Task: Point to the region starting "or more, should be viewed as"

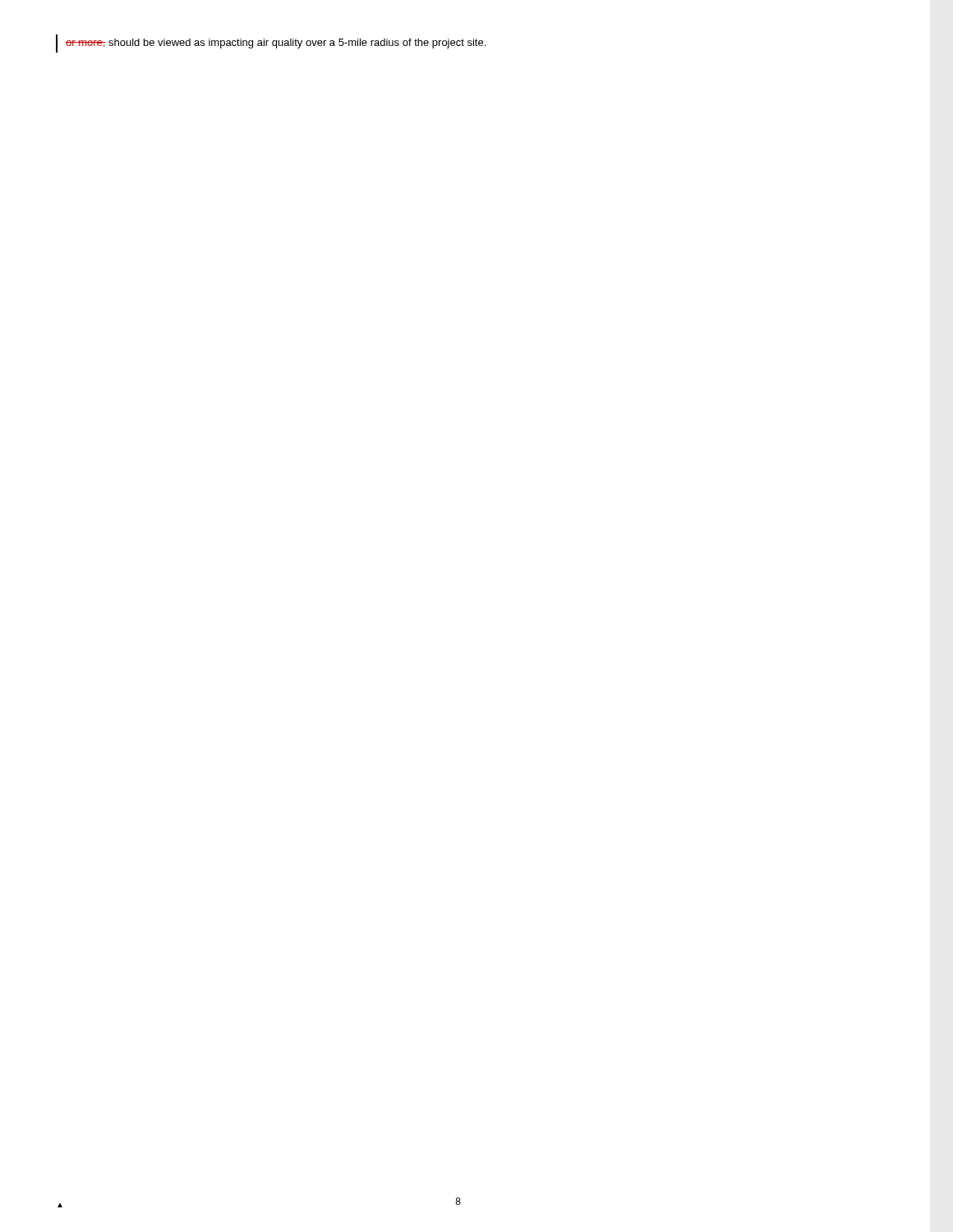Action: [491, 43]
